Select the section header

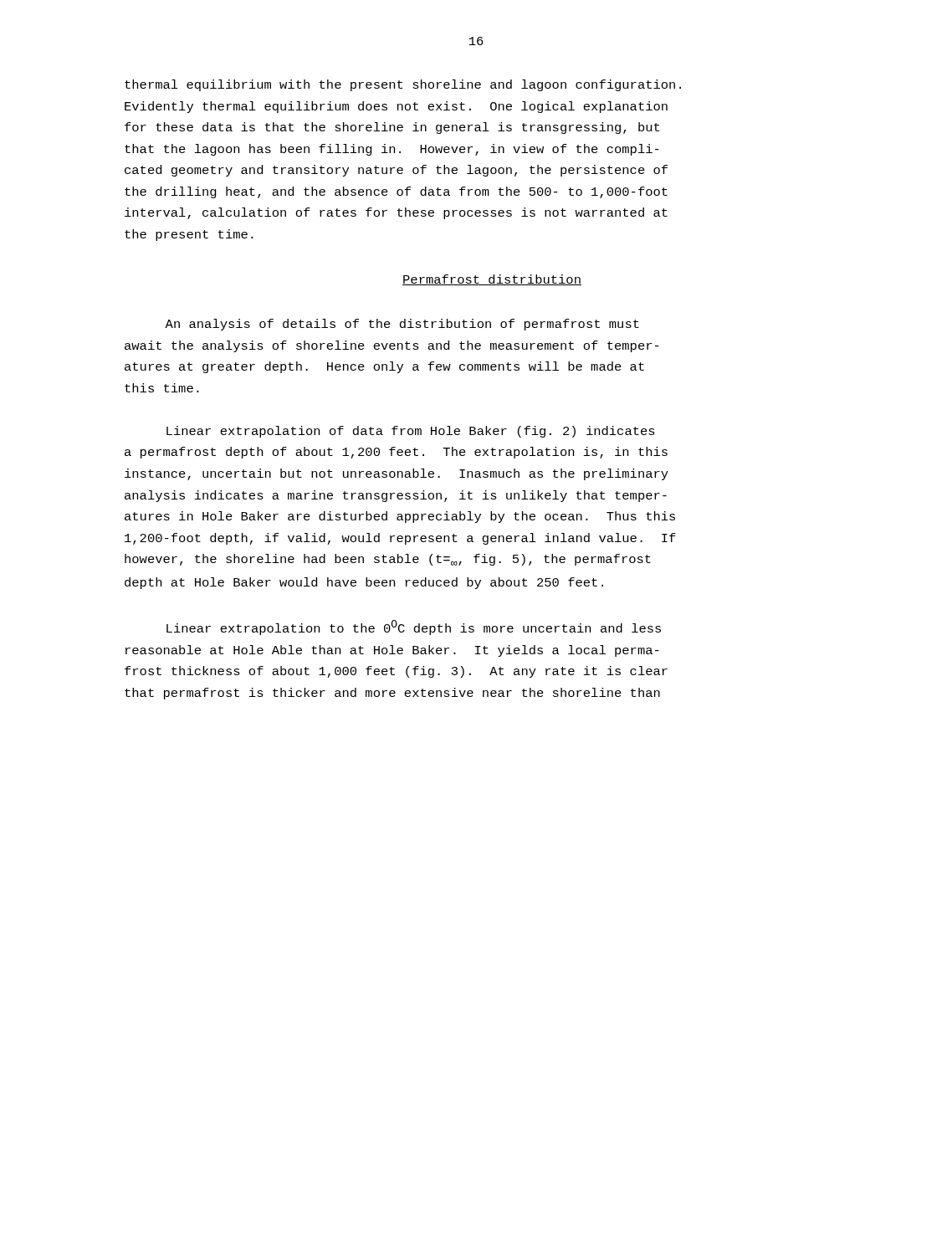[x=492, y=280]
